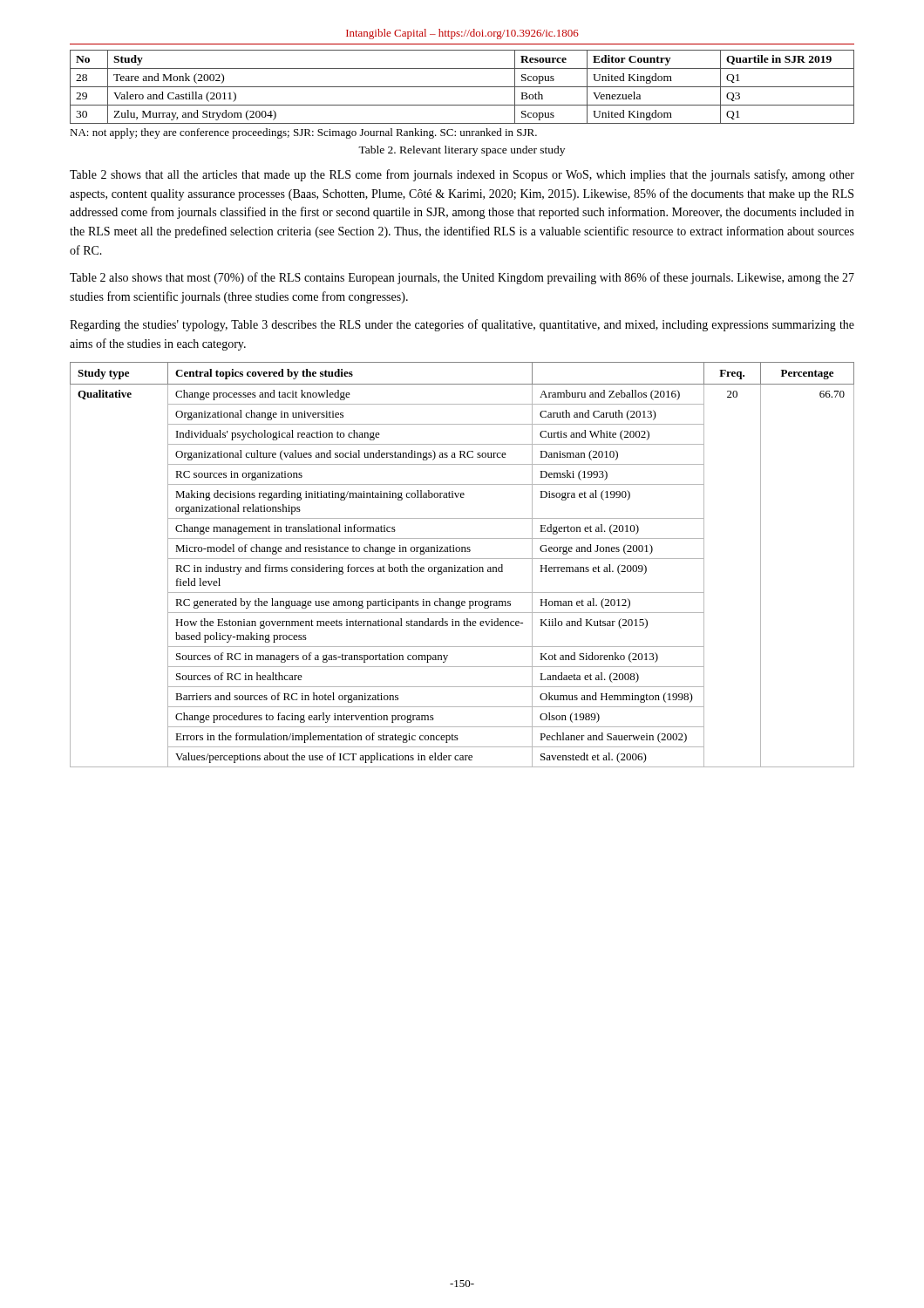Select the text block containing "Regarding the studies'"

click(462, 334)
